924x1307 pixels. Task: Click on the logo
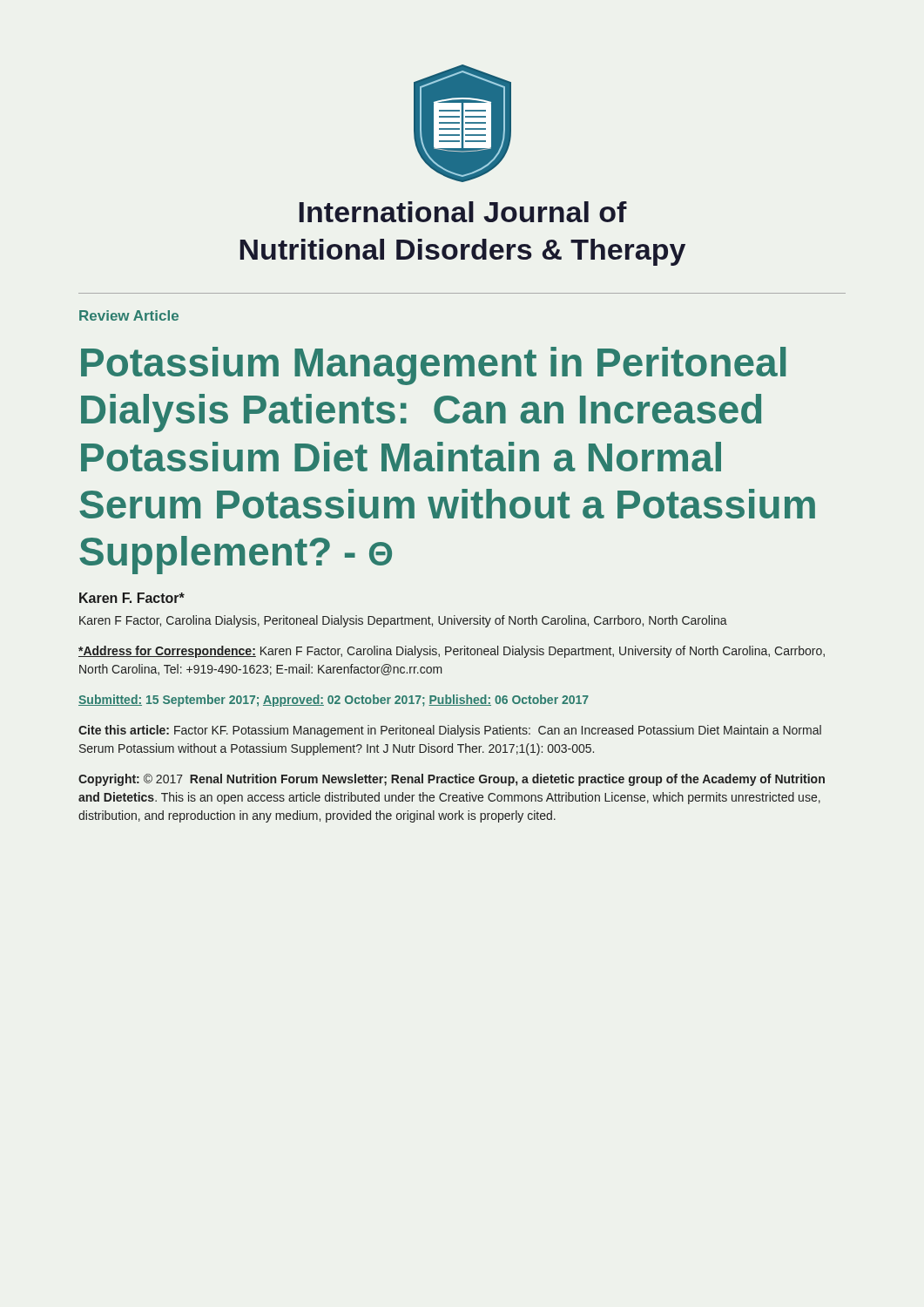click(x=462, y=124)
